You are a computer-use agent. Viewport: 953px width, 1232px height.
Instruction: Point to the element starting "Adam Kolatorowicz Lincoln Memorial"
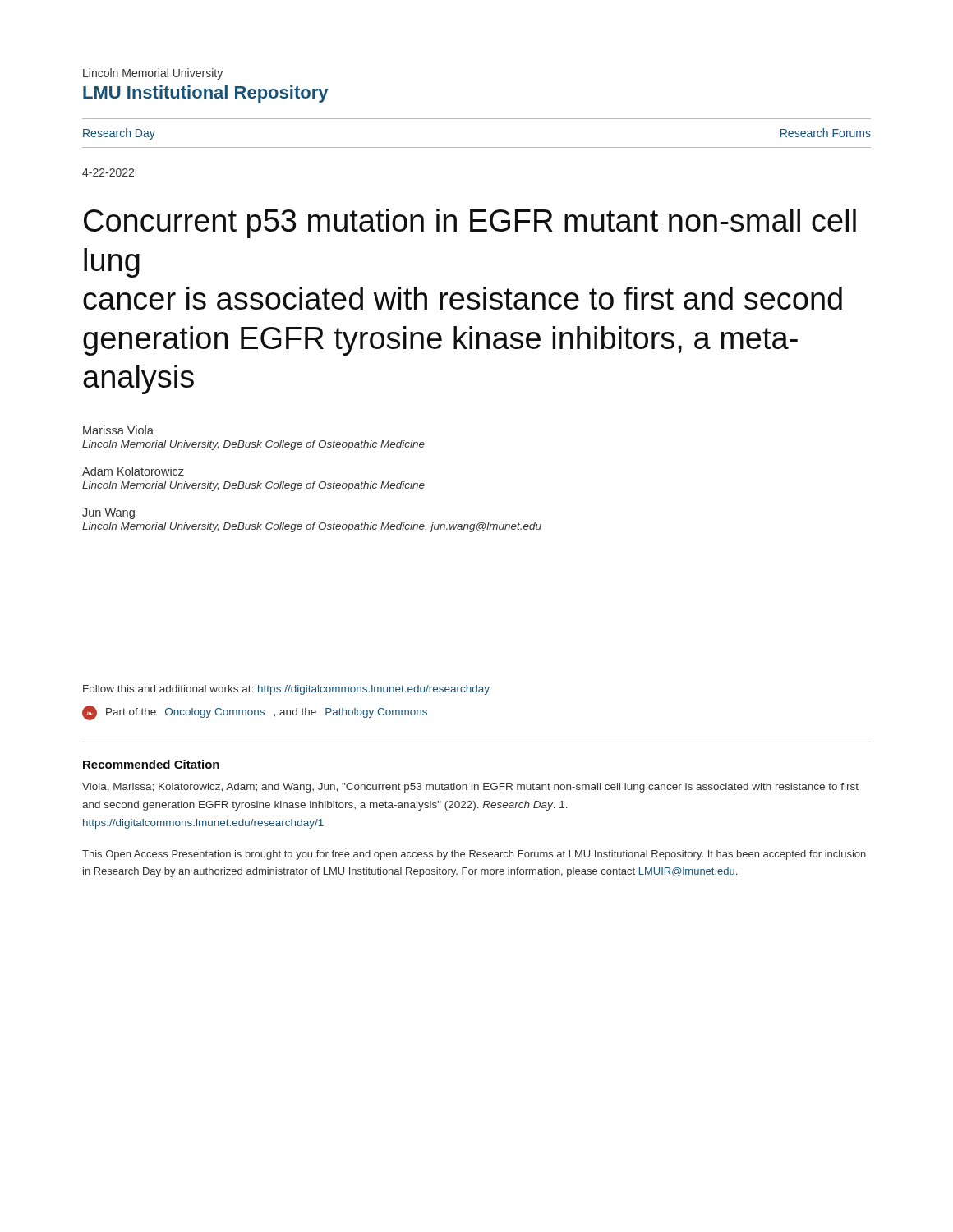pyautogui.click(x=133, y=471)
